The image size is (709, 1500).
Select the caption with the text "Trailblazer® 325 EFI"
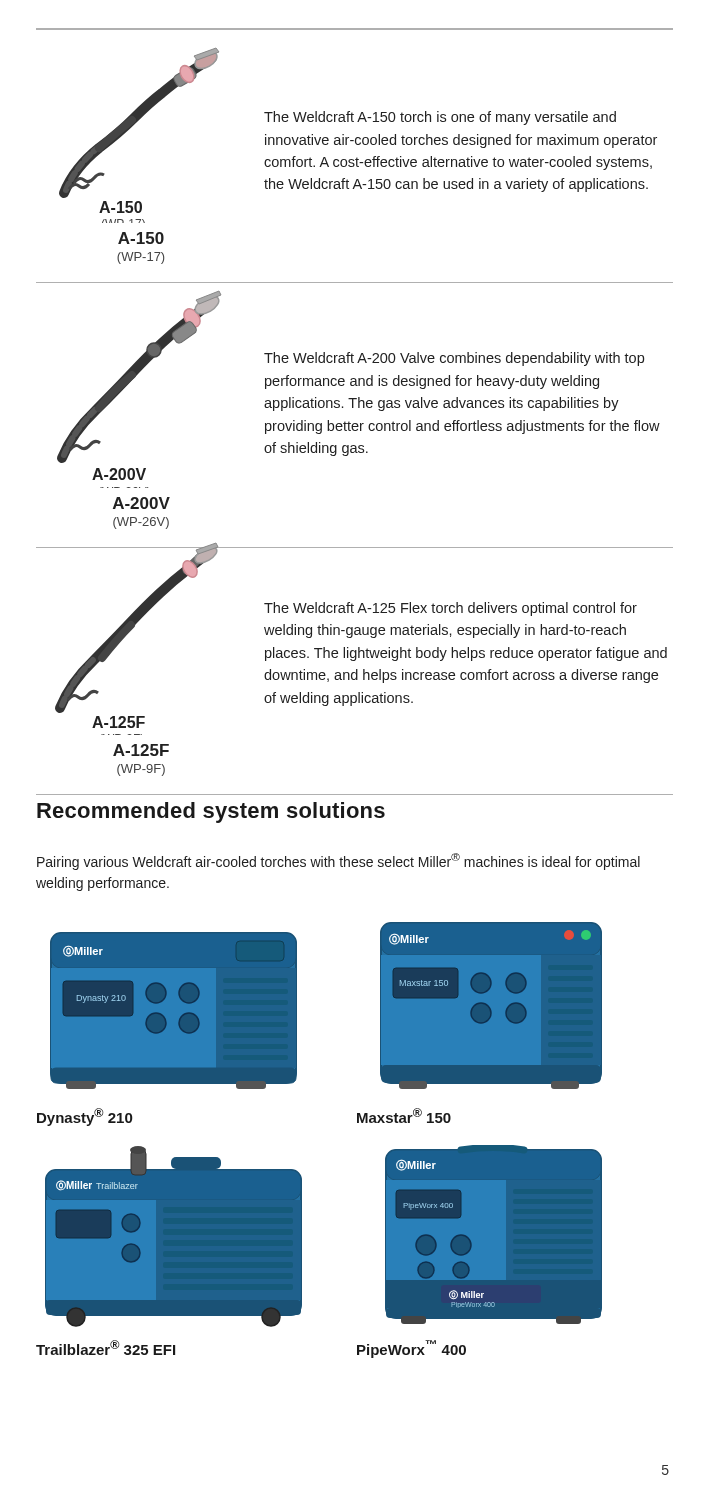pos(106,1348)
